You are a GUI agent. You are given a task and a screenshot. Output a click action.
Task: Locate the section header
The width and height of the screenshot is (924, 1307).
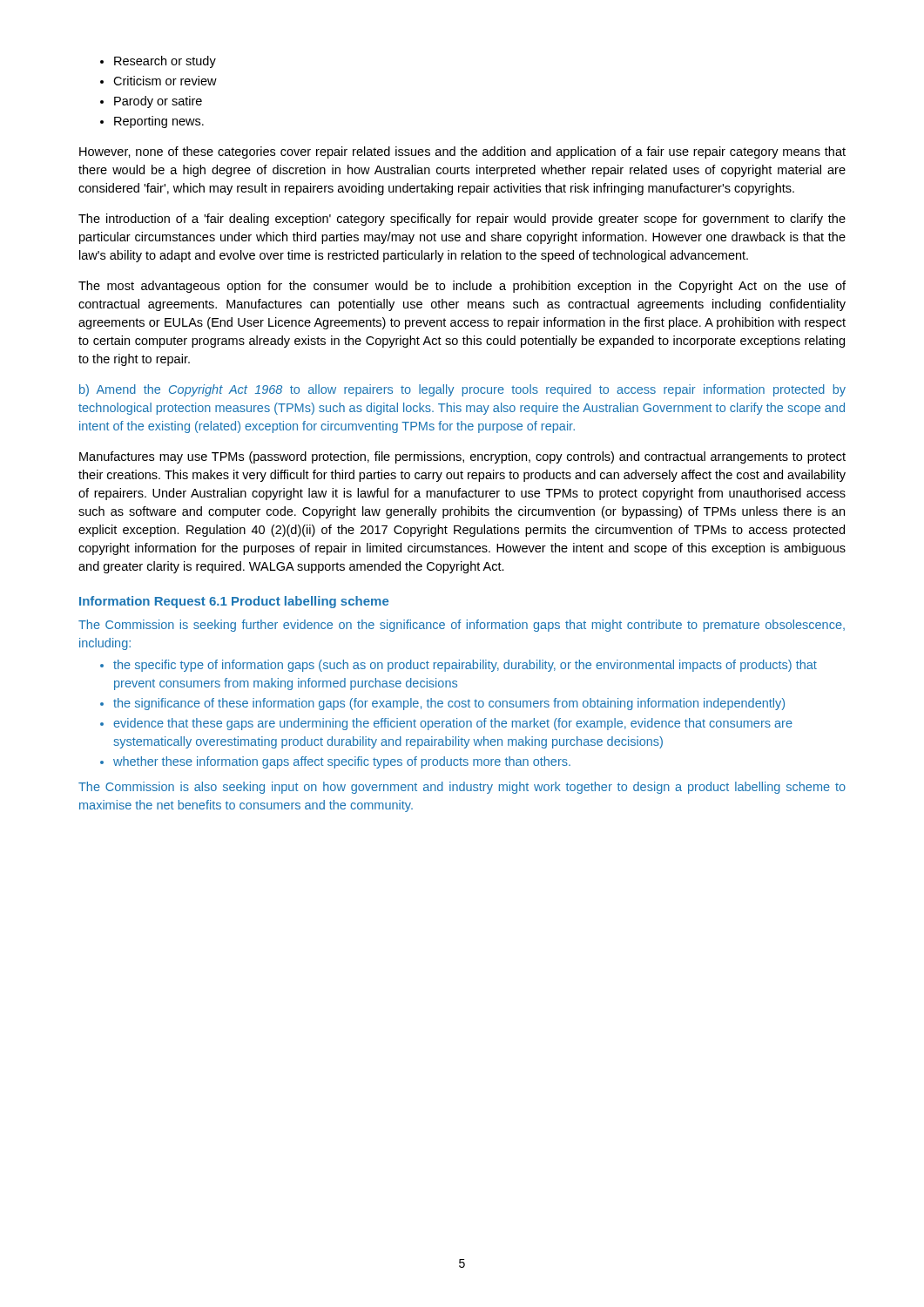234,601
